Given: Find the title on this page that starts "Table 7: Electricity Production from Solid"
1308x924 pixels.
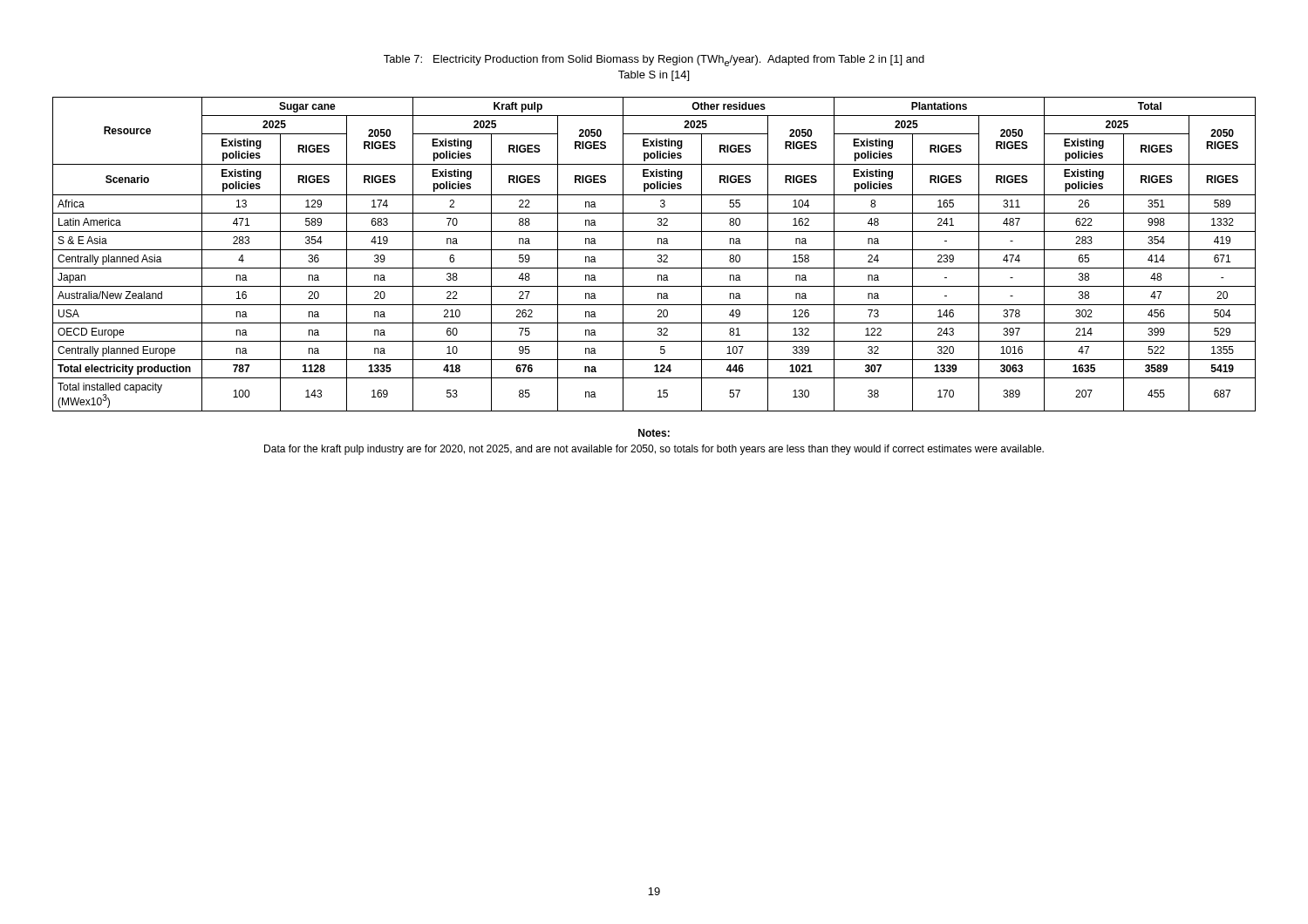Looking at the screenshot, I should coord(654,67).
